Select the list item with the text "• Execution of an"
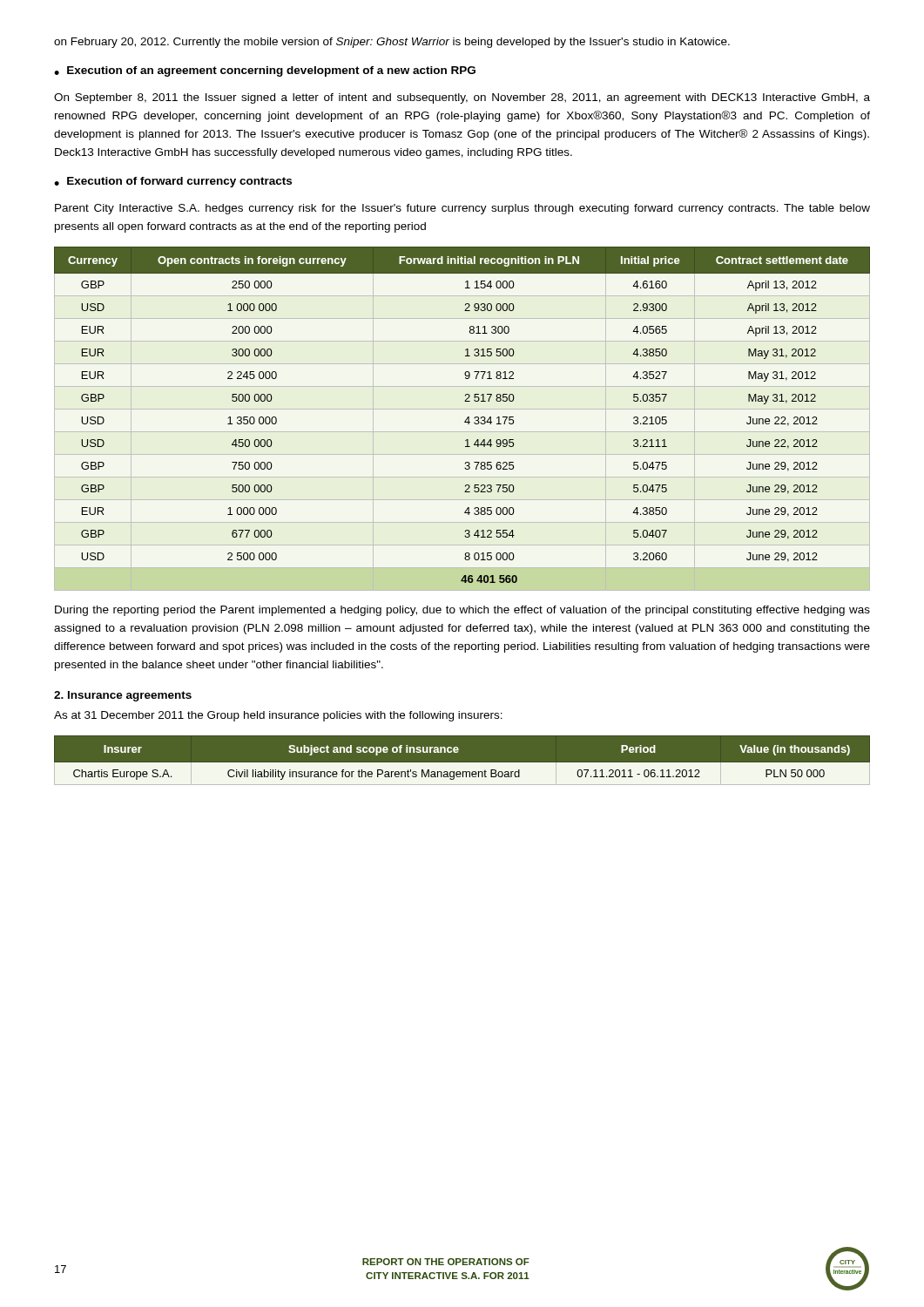The width and height of the screenshot is (924, 1307). [x=462, y=113]
